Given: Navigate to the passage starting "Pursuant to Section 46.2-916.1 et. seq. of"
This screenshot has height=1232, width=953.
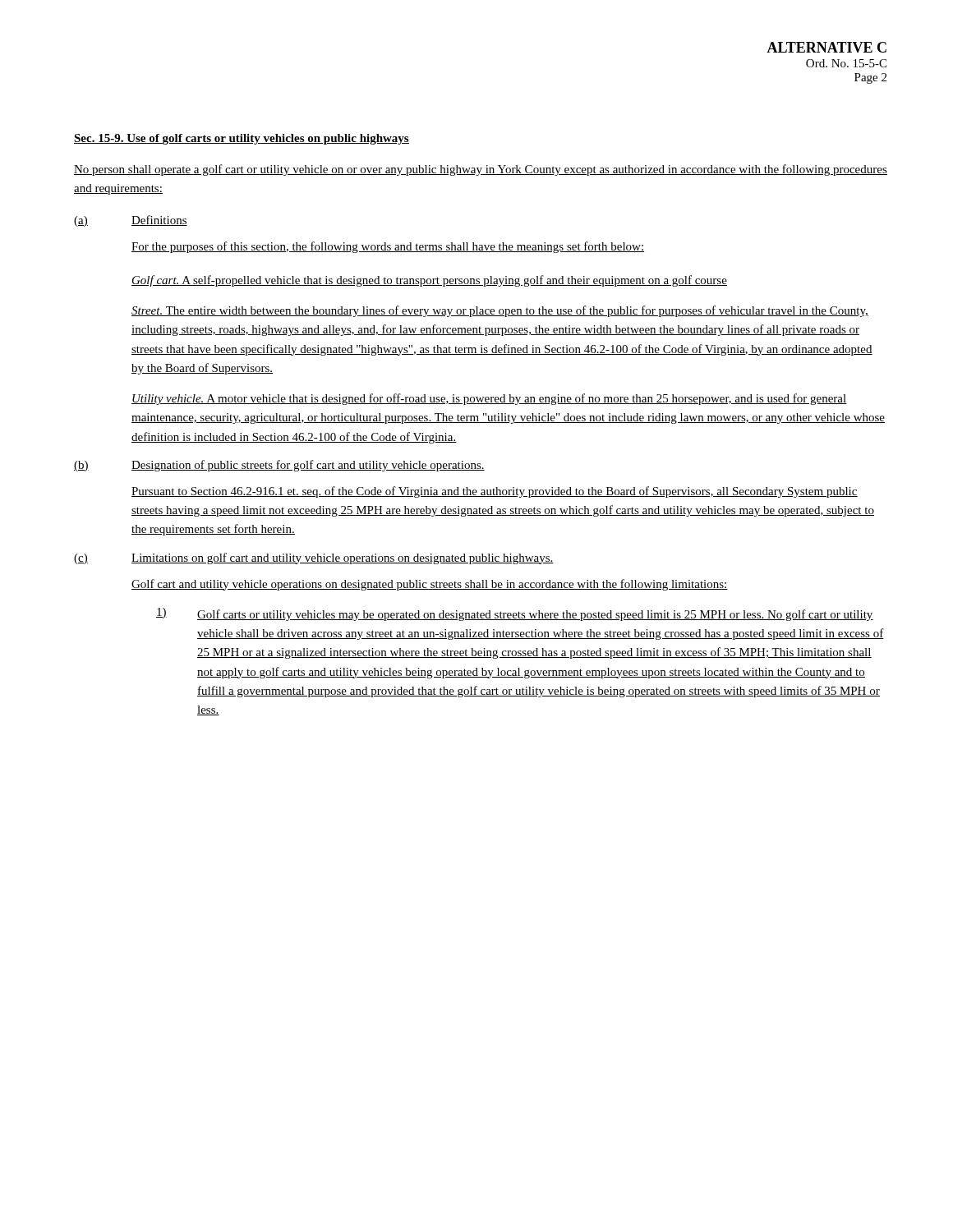Looking at the screenshot, I should point(503,510).
